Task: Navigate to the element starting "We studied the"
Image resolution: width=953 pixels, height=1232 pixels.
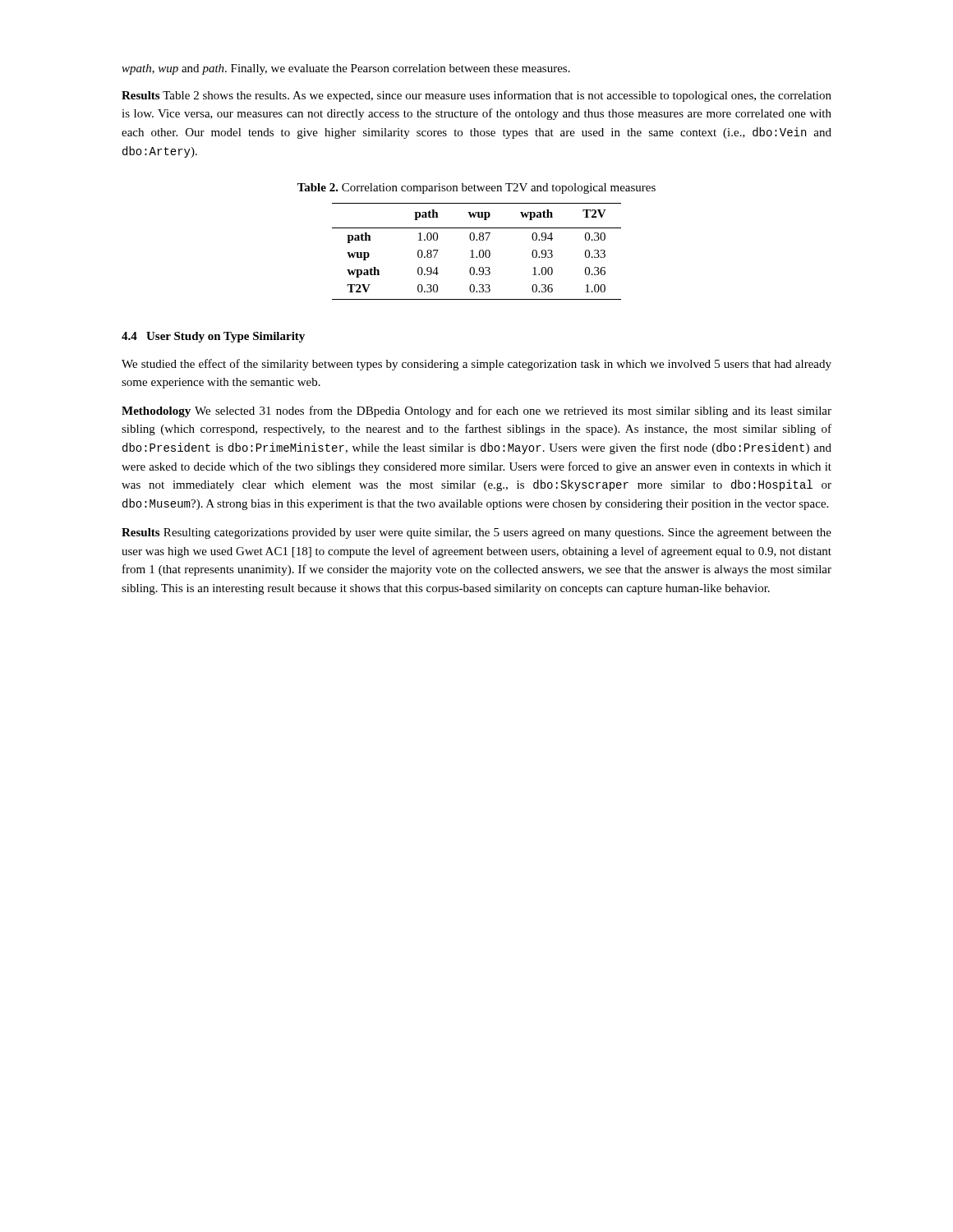Action: click(476, 373)
